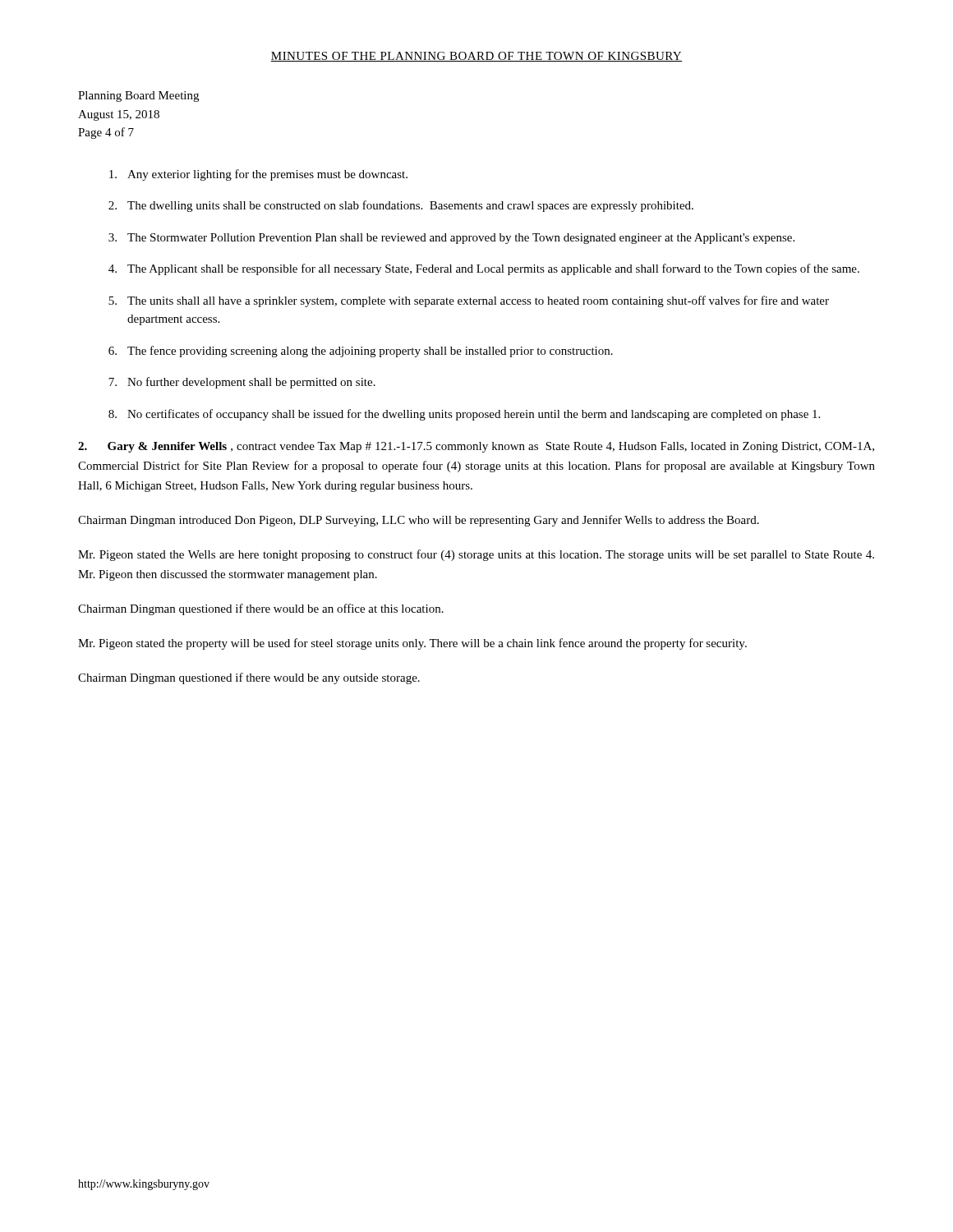Point to the text starting "3. The Stormwater"
Screen dimensions: 1232x953
(476, 237)
